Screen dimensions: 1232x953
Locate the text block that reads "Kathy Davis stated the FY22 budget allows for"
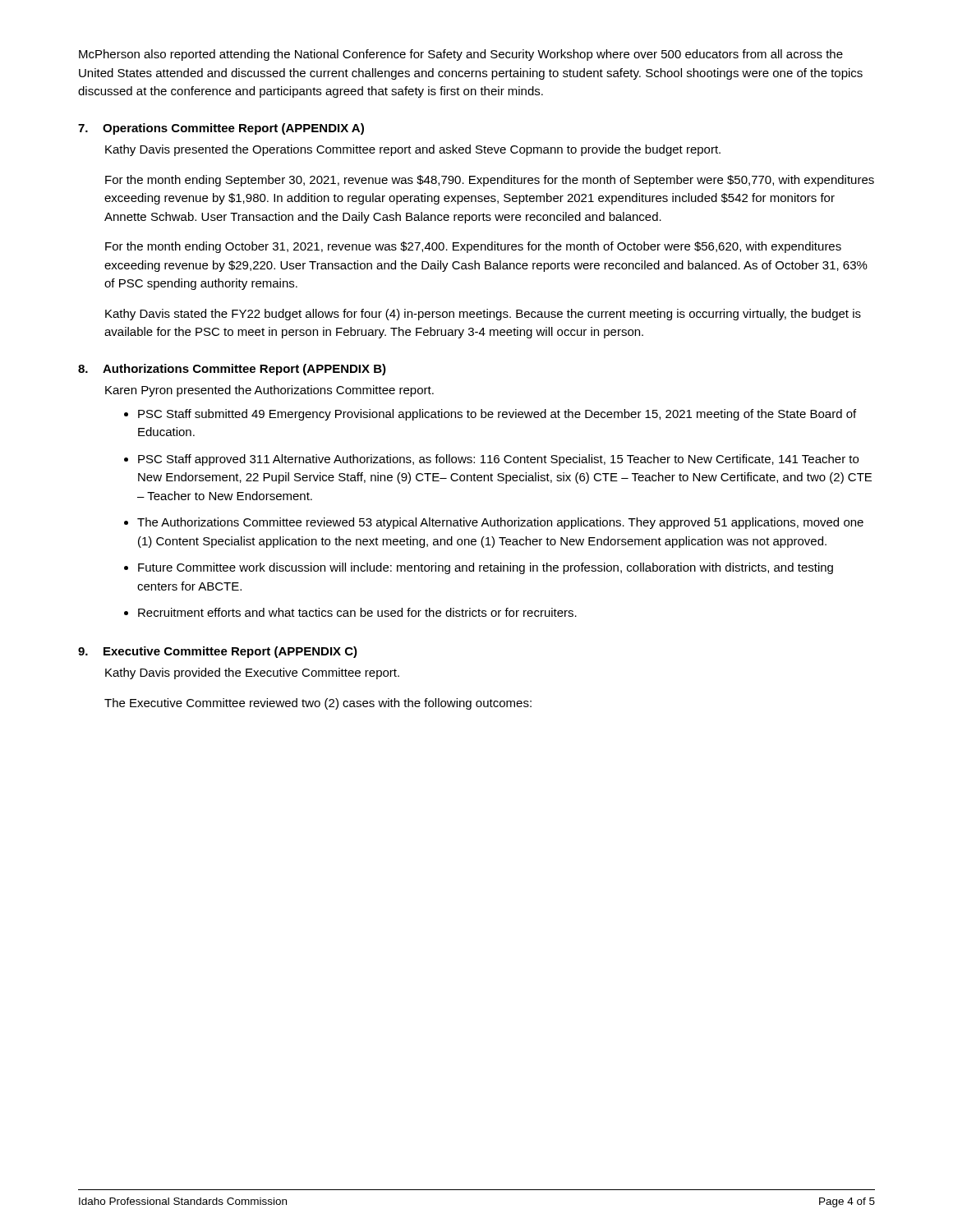490,323
